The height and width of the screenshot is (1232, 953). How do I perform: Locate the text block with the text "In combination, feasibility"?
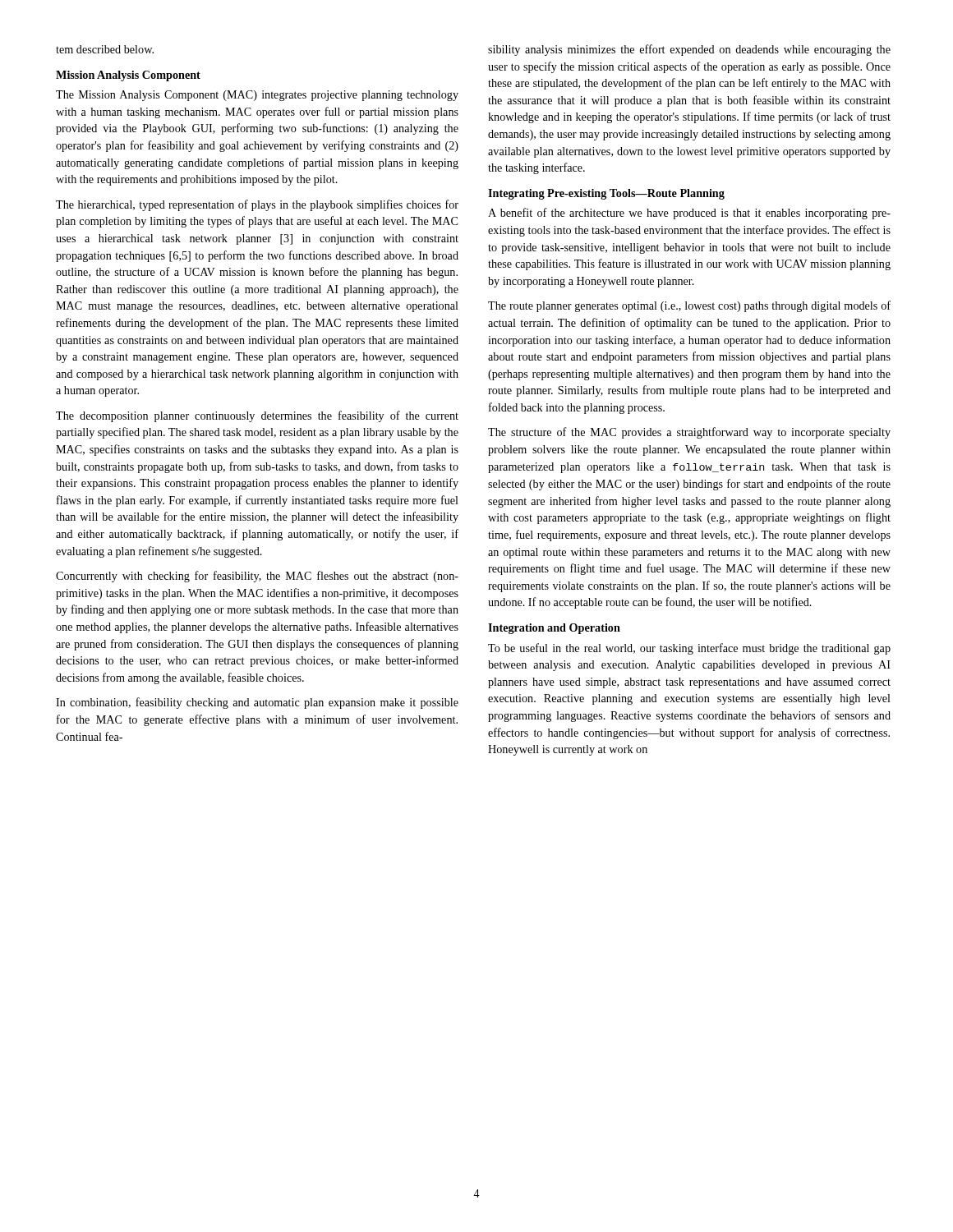[x=257, y=719]
